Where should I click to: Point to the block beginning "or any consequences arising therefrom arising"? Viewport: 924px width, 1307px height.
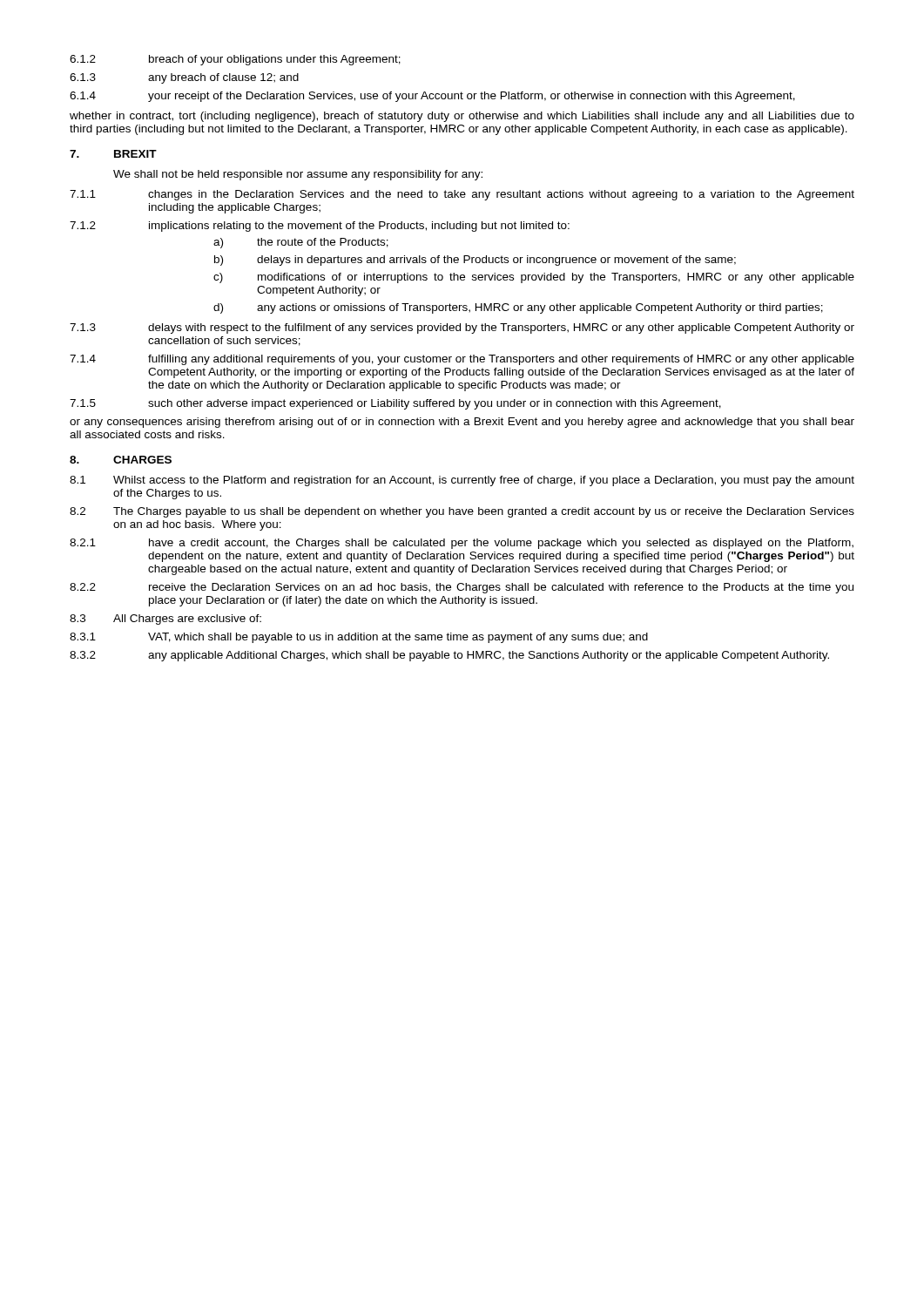pyautogui.click(x=462, y=428)
